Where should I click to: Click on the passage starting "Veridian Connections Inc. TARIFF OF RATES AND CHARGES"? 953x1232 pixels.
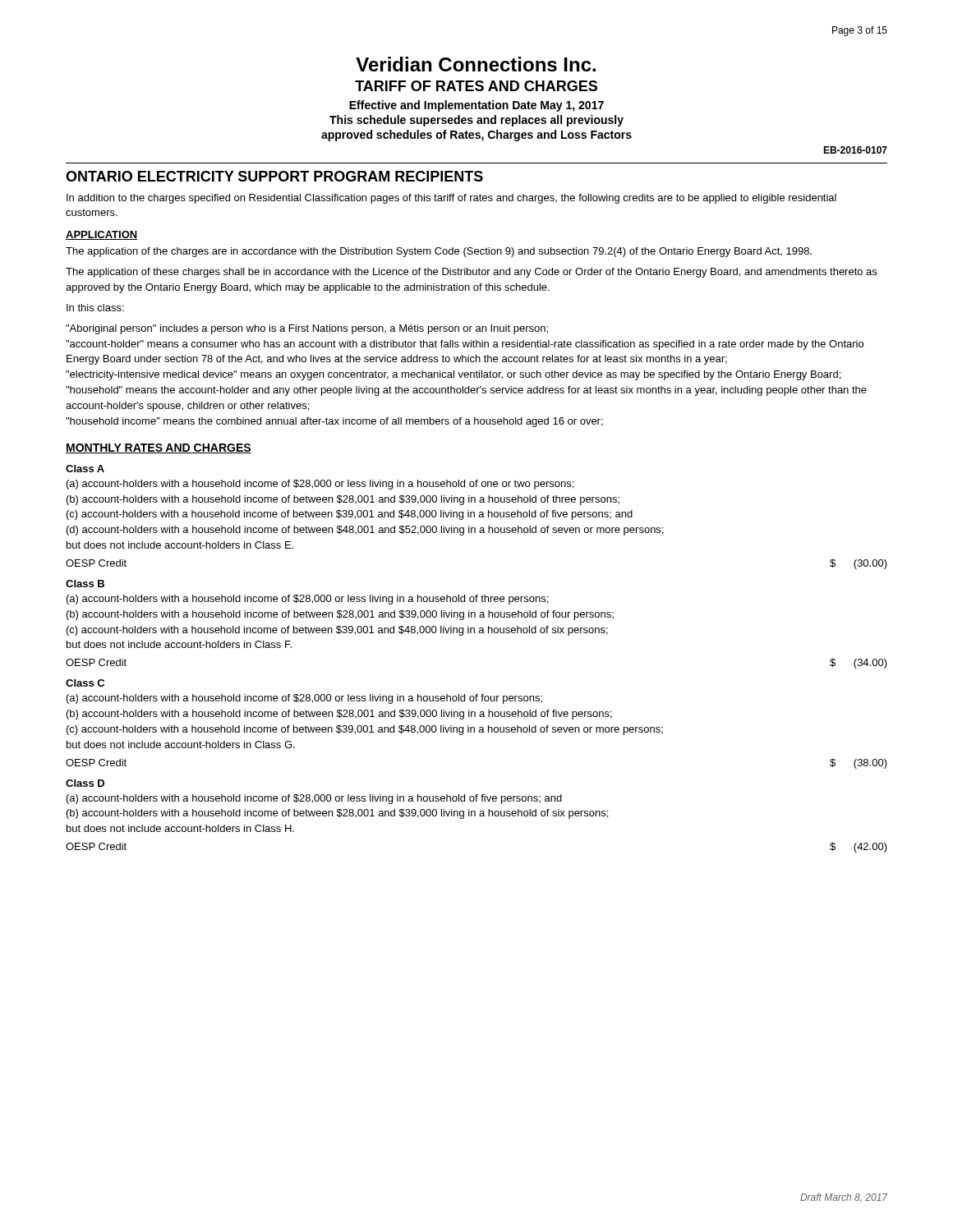[x=476, y=97]
